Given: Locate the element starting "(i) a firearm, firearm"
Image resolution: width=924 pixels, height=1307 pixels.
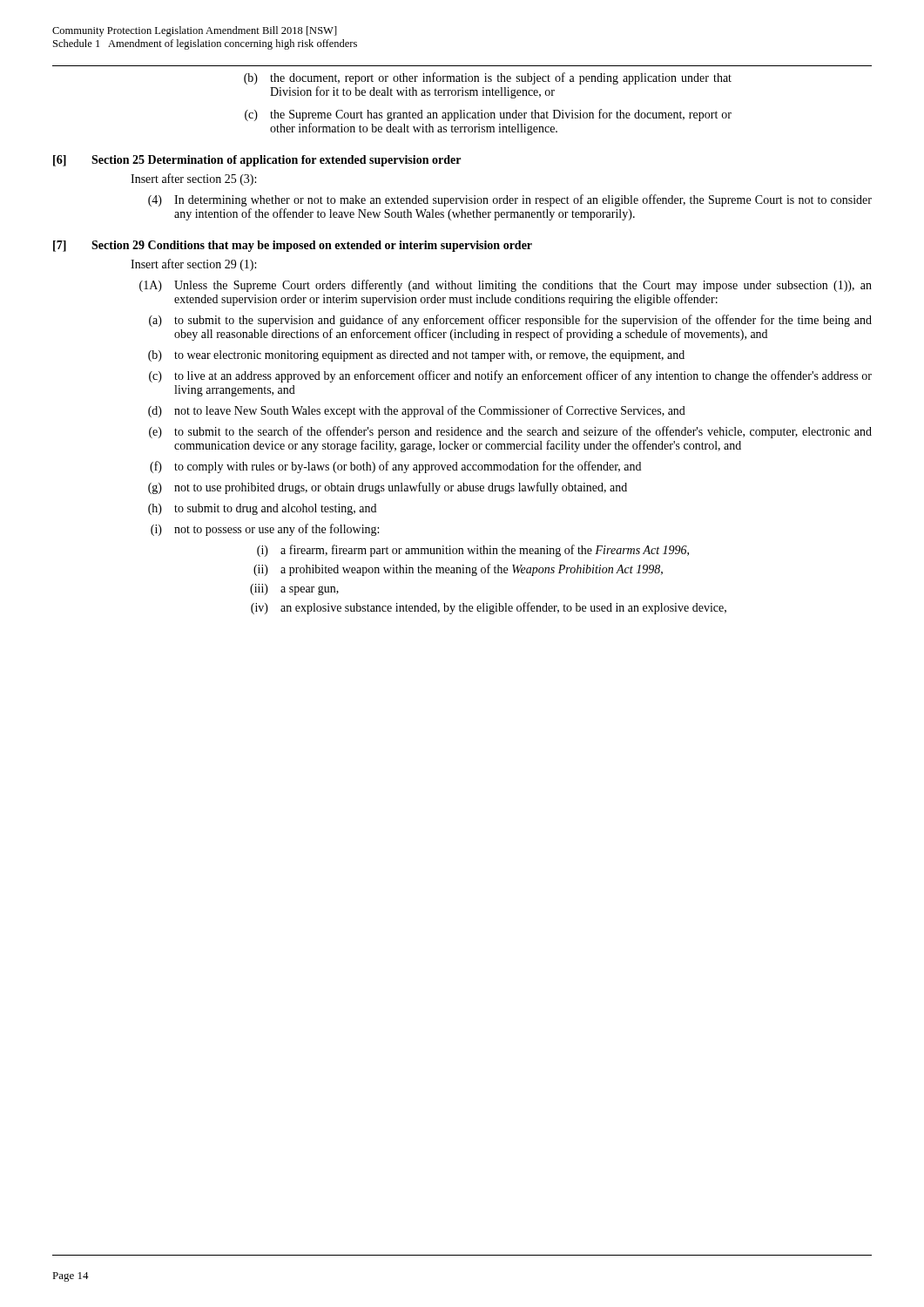Looking at the screenshot, I should pos(553,551).
